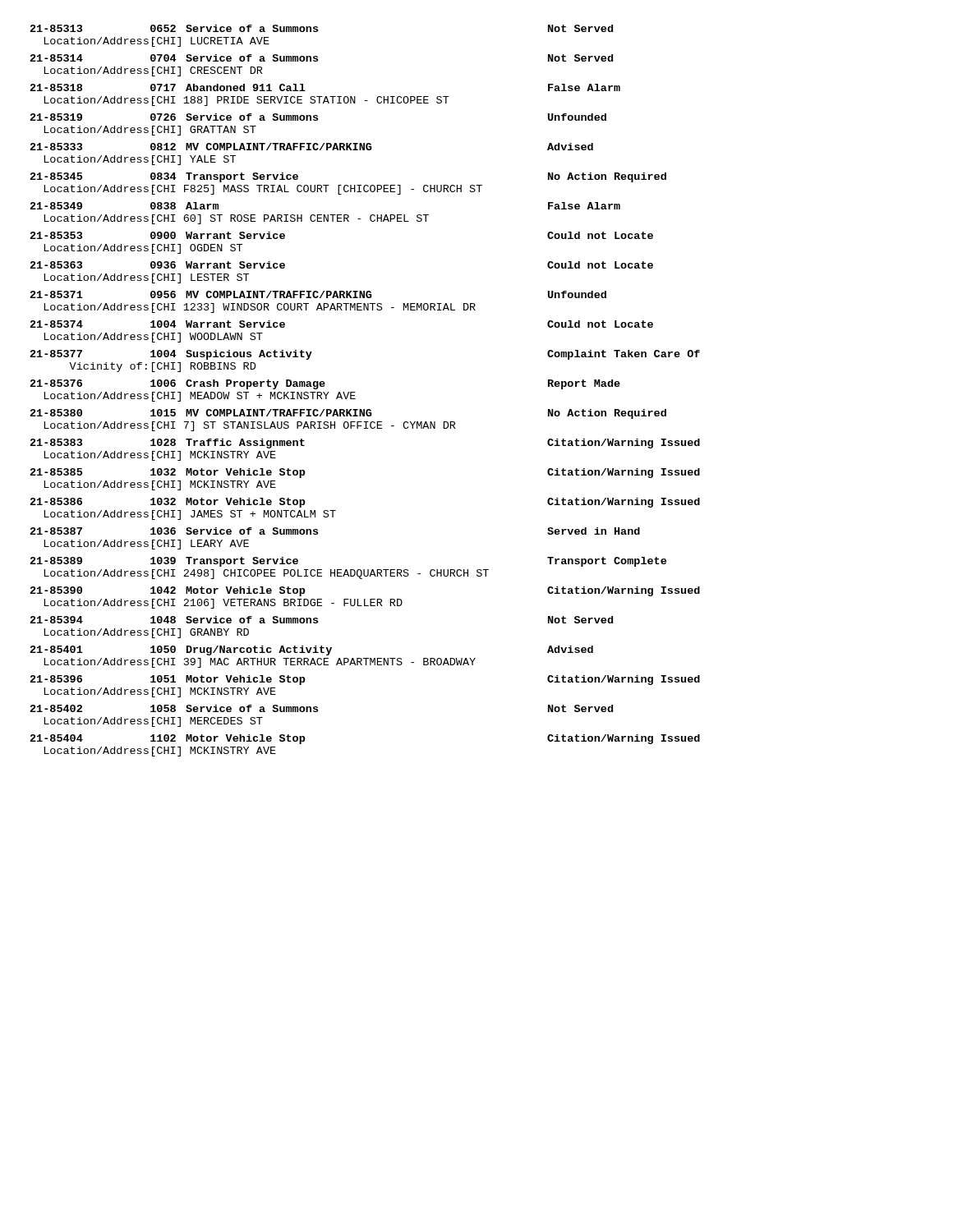Navigate to the text block starting "21-85376 1006 Crash Property DamageReport"
The height and width of the screenshot is (1232, 953).
325,384
